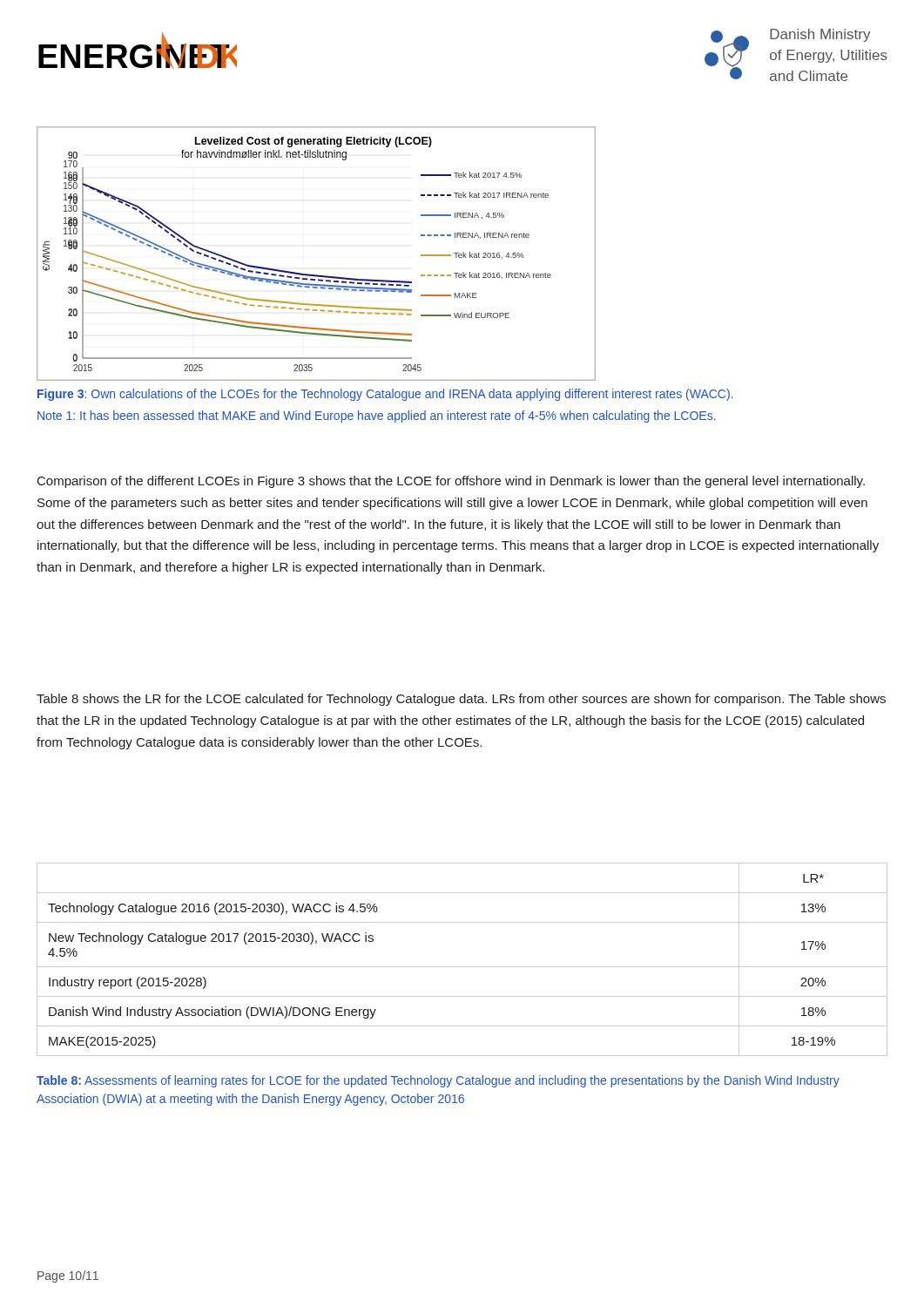The height and width of the screenshot is (1307, 924).
Task: Click on the element starting "Table 8 shows"
Action: click(x=462, y=721)
